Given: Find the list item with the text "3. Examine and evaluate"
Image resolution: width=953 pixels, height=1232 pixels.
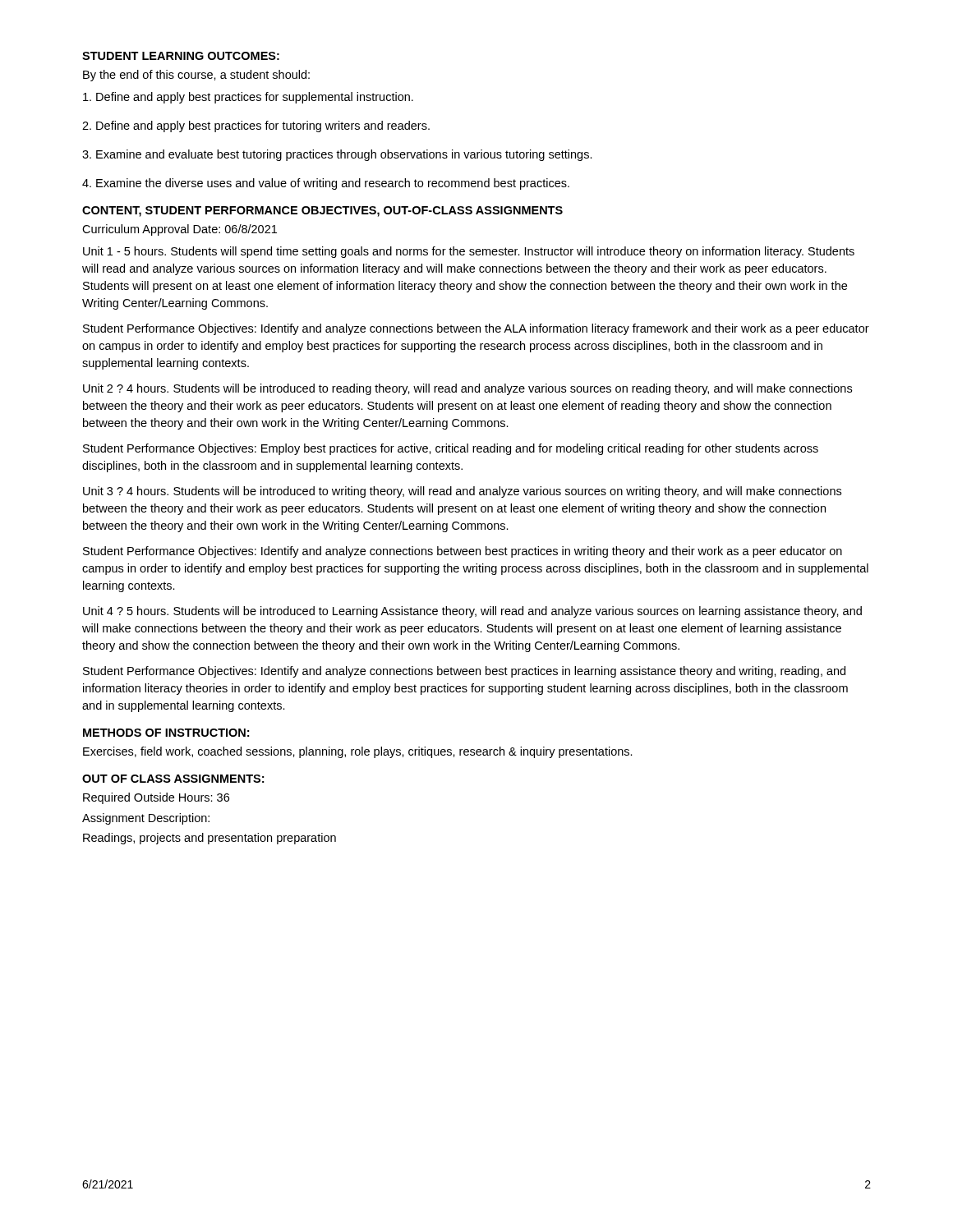Looking at the screenshot, I should pyautogui.click(x=337, y=154).
